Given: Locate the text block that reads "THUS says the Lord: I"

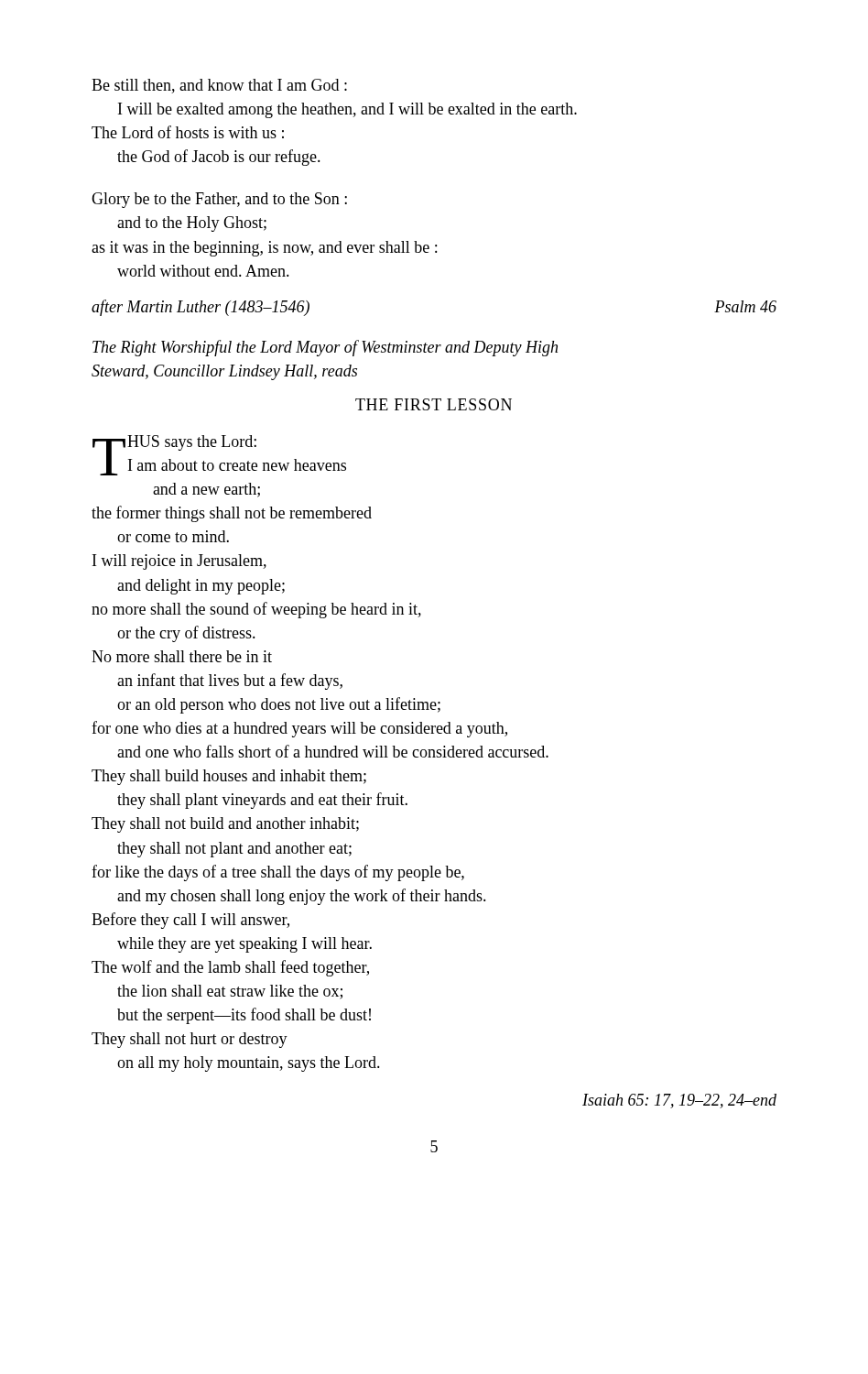Looking at the screenshot, I should coord(434,751).
